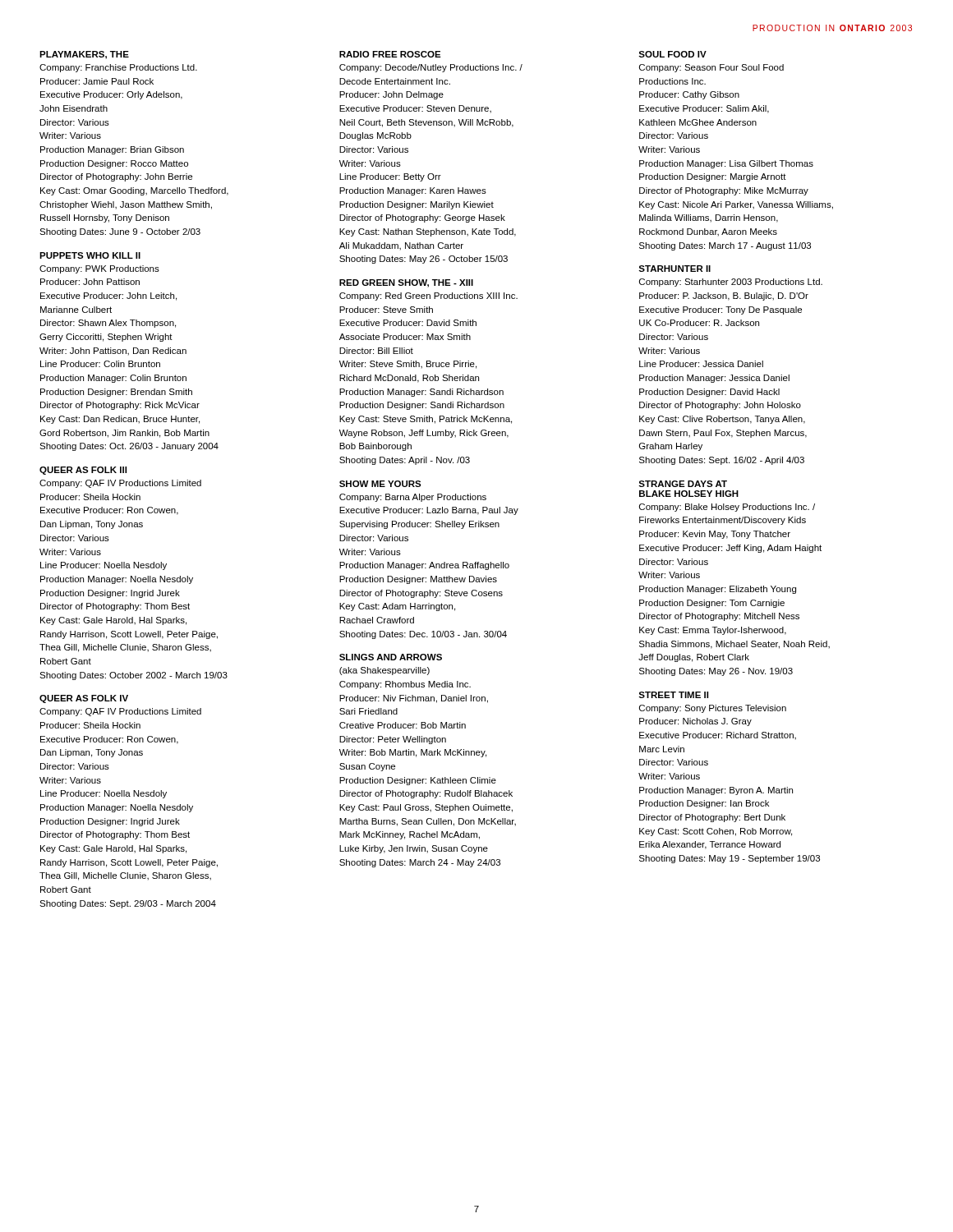Navigate to the passage starting "SOUL FOOD IV Company: Season Four Soul"
This screenshot has height=1232, width=953.
[776, 151]
